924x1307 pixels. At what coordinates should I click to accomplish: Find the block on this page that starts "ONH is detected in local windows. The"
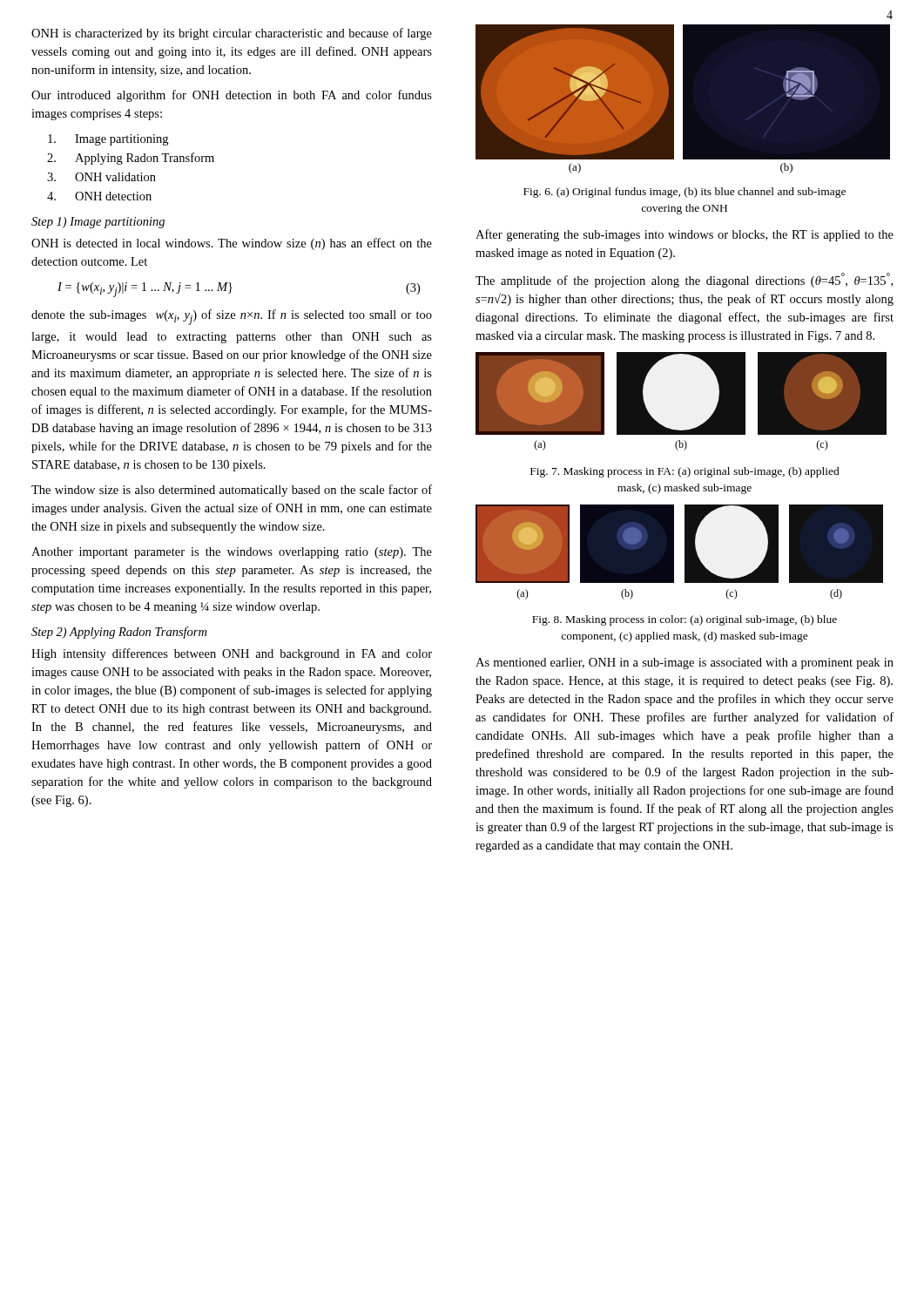pyautogui.click(x=232, y=253)
